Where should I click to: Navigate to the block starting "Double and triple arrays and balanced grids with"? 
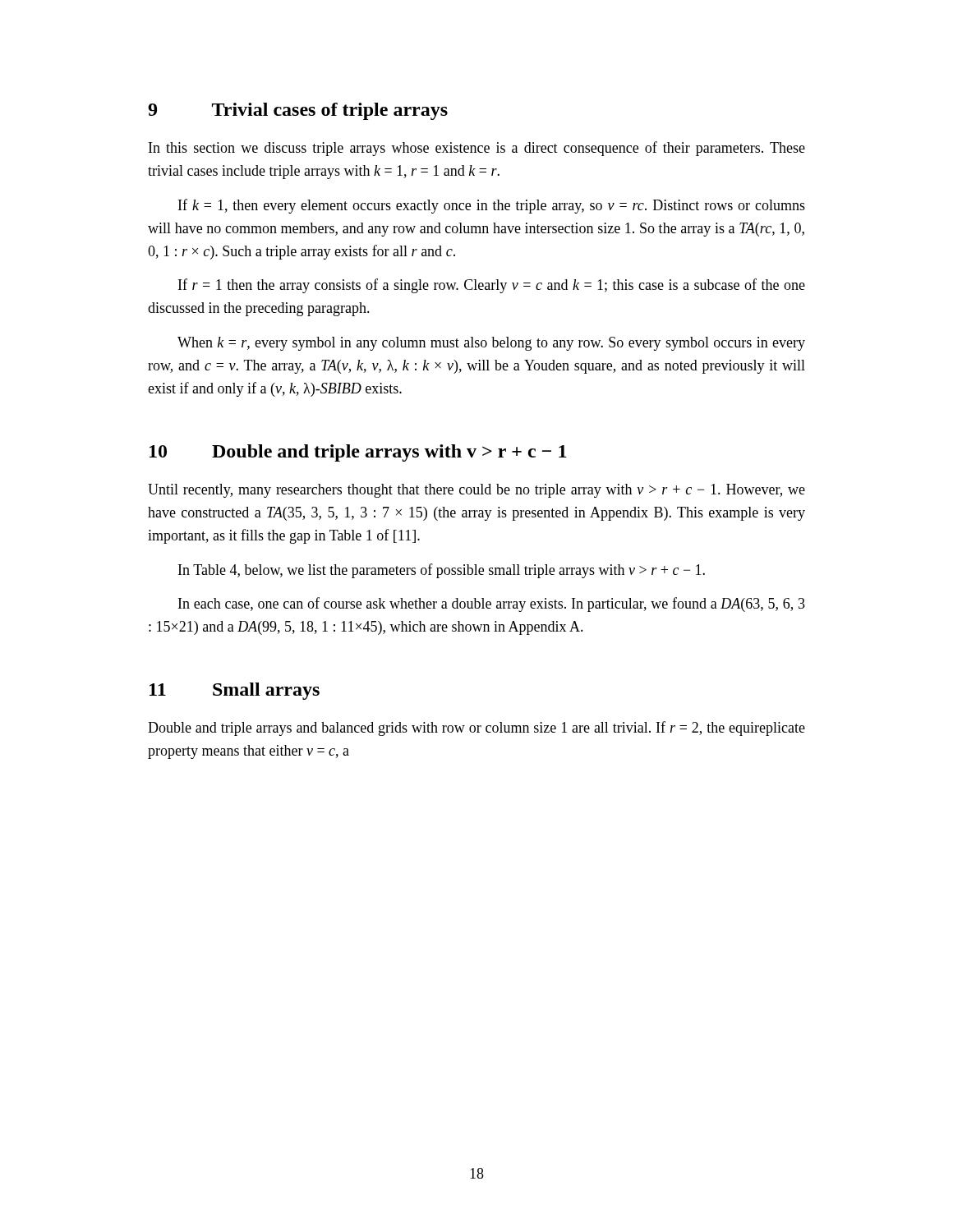point(476,739)
